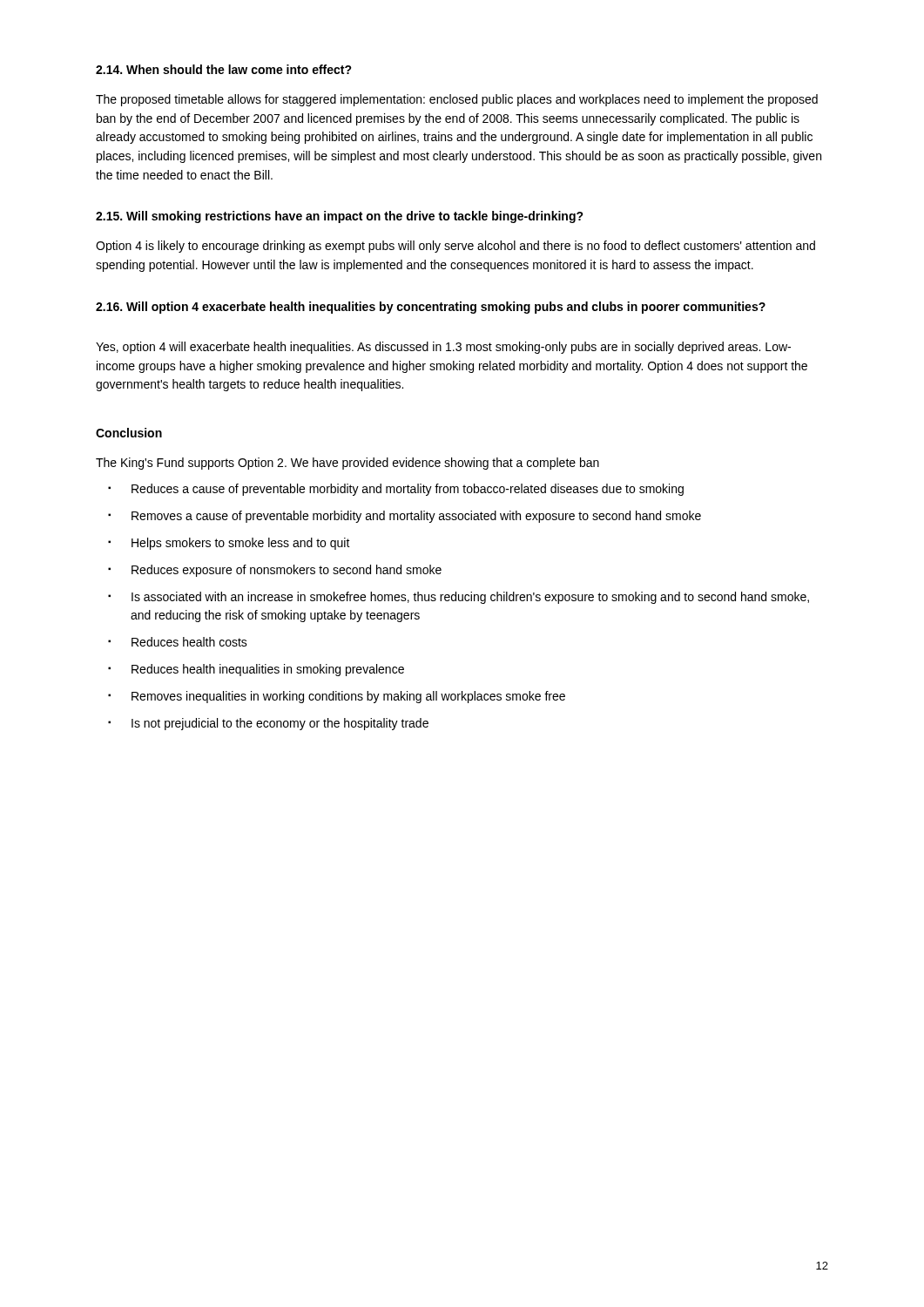Locate the region starting "The King's Fund supports Option 2."
Screen dimensions: 1307x924
(348, 463)
